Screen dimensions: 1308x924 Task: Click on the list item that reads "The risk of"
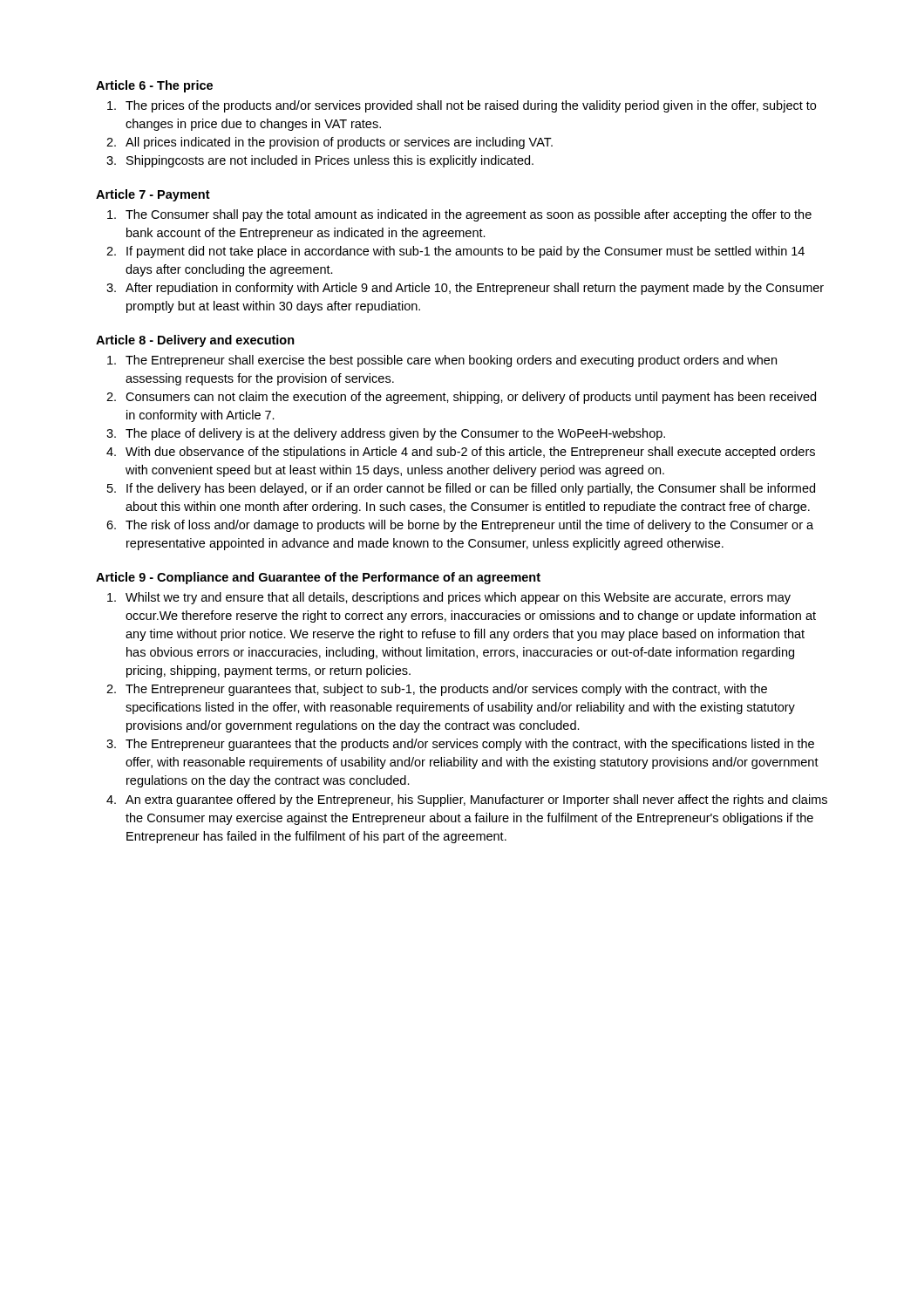click(474, 535)
